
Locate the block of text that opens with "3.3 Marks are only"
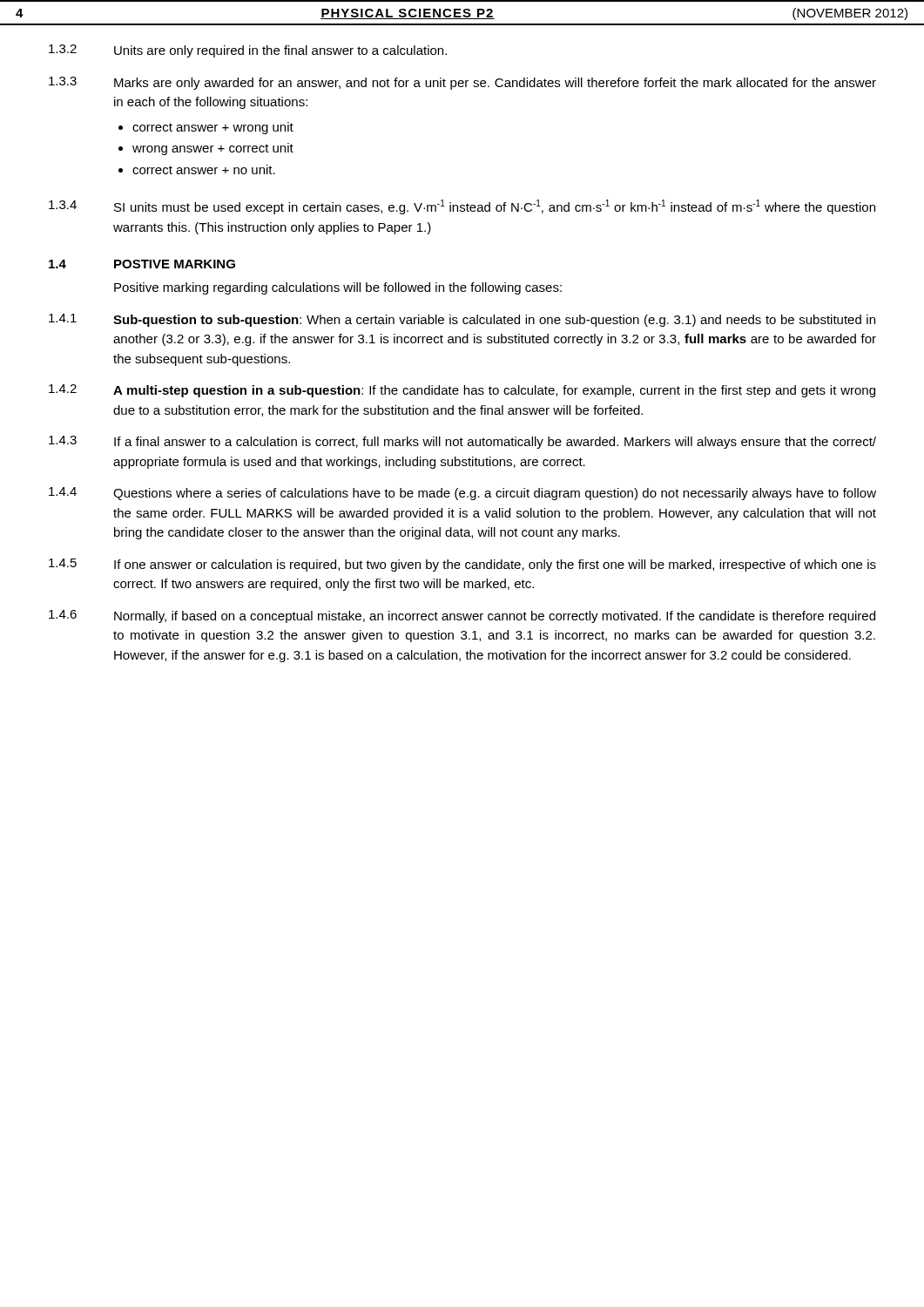(x=462, y=83)
